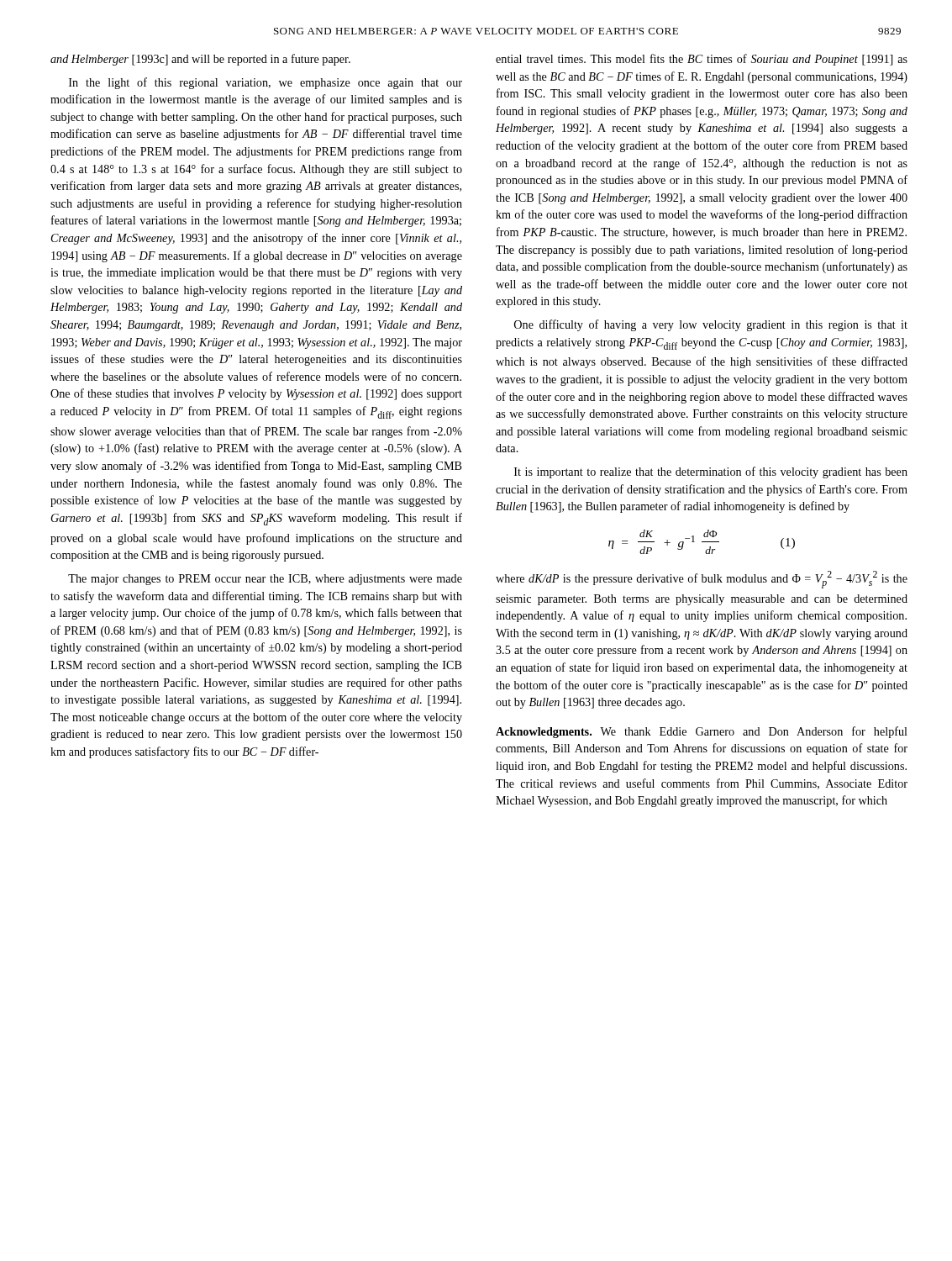
Task: Navigate to the region starting "where dK/dP is the pressure derivative of"
Action: click(702, 639)
